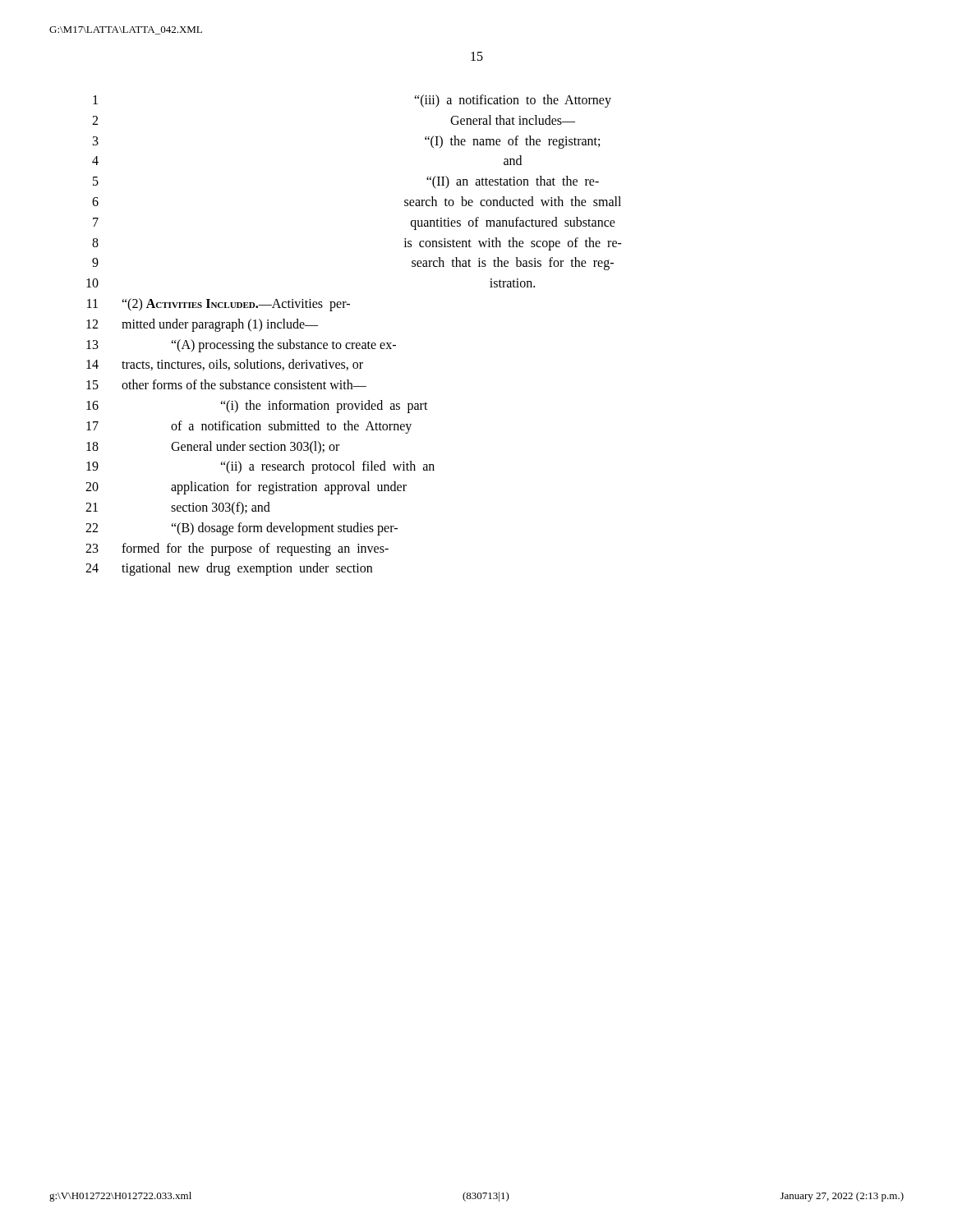Point to the text starting "22 “(B) dosage form development studies"

tap(242, 529)
